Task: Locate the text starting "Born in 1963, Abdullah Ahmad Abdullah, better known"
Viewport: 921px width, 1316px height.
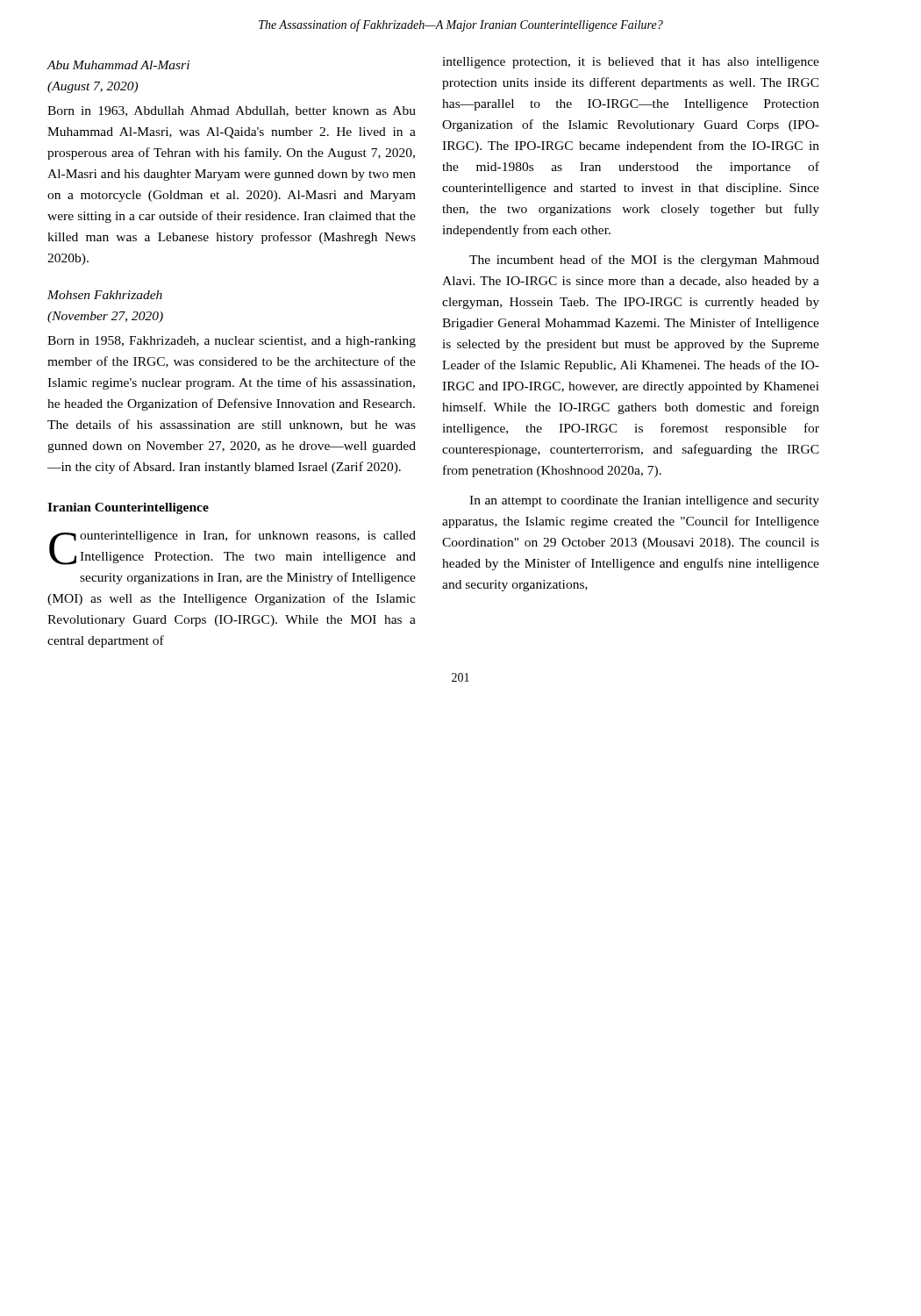Action: coord(232,184)
